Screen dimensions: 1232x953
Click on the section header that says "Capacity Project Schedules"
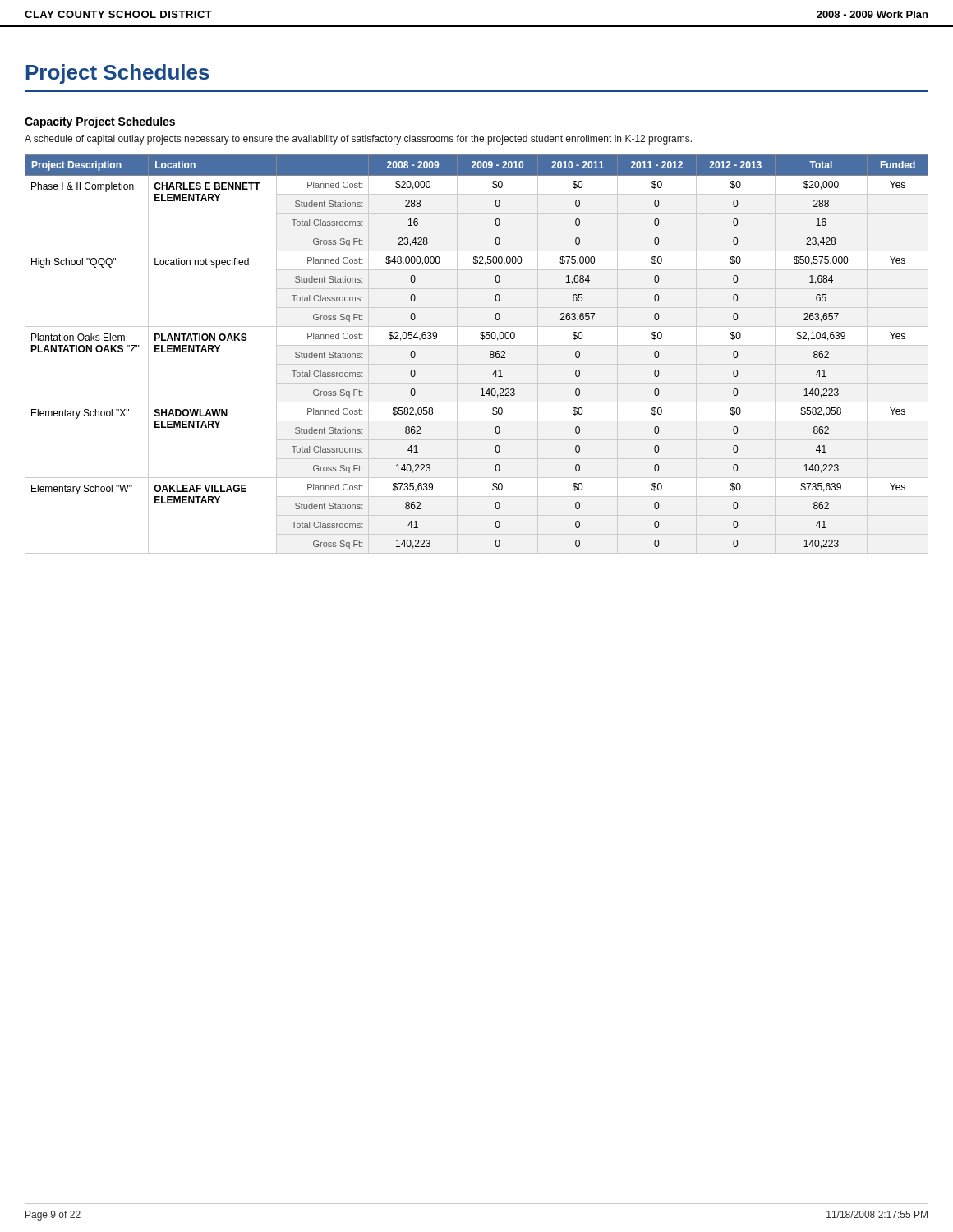click(100, 122)
